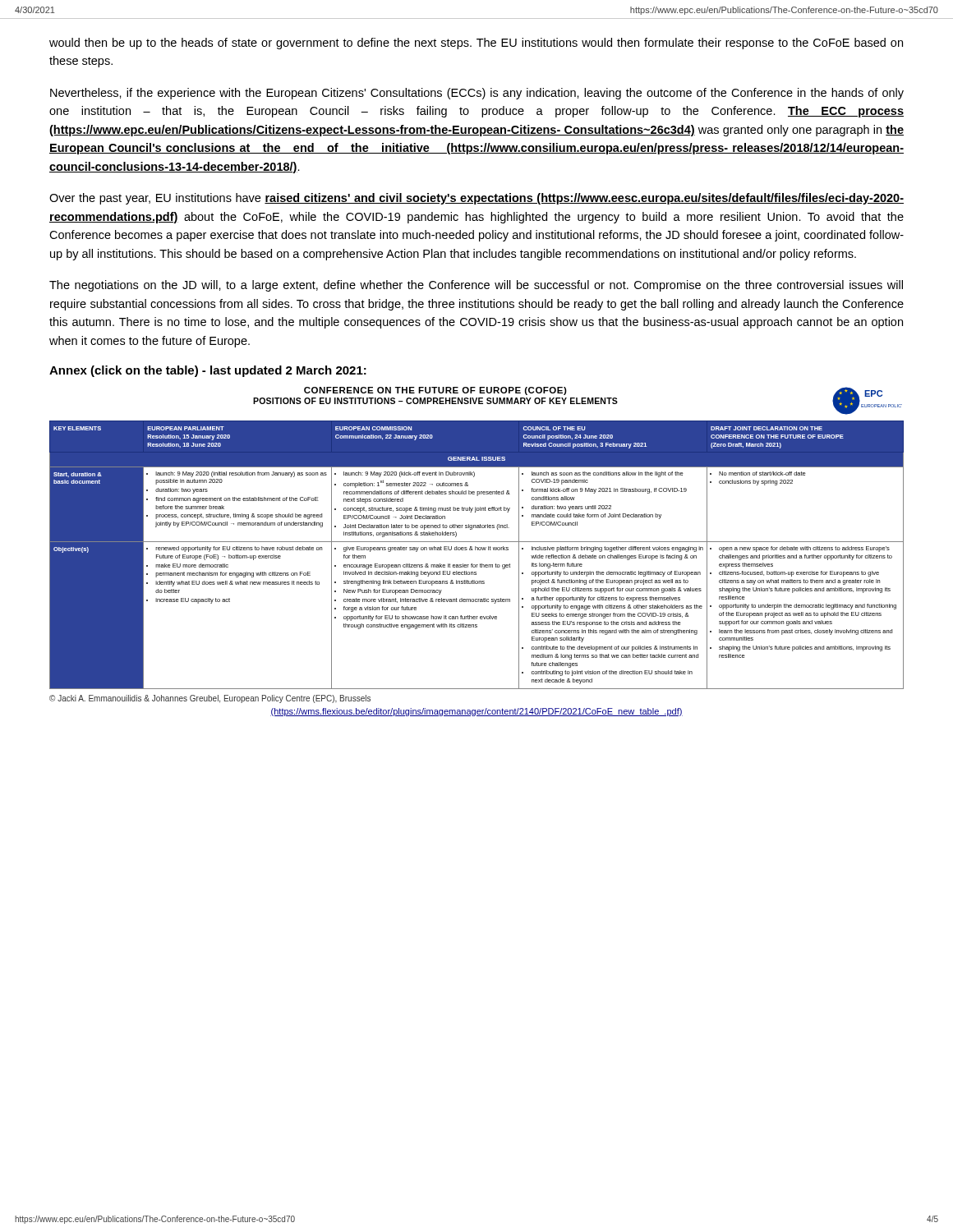
Task: Locate the text block starting "would then be up"
Action: (476, 52)
